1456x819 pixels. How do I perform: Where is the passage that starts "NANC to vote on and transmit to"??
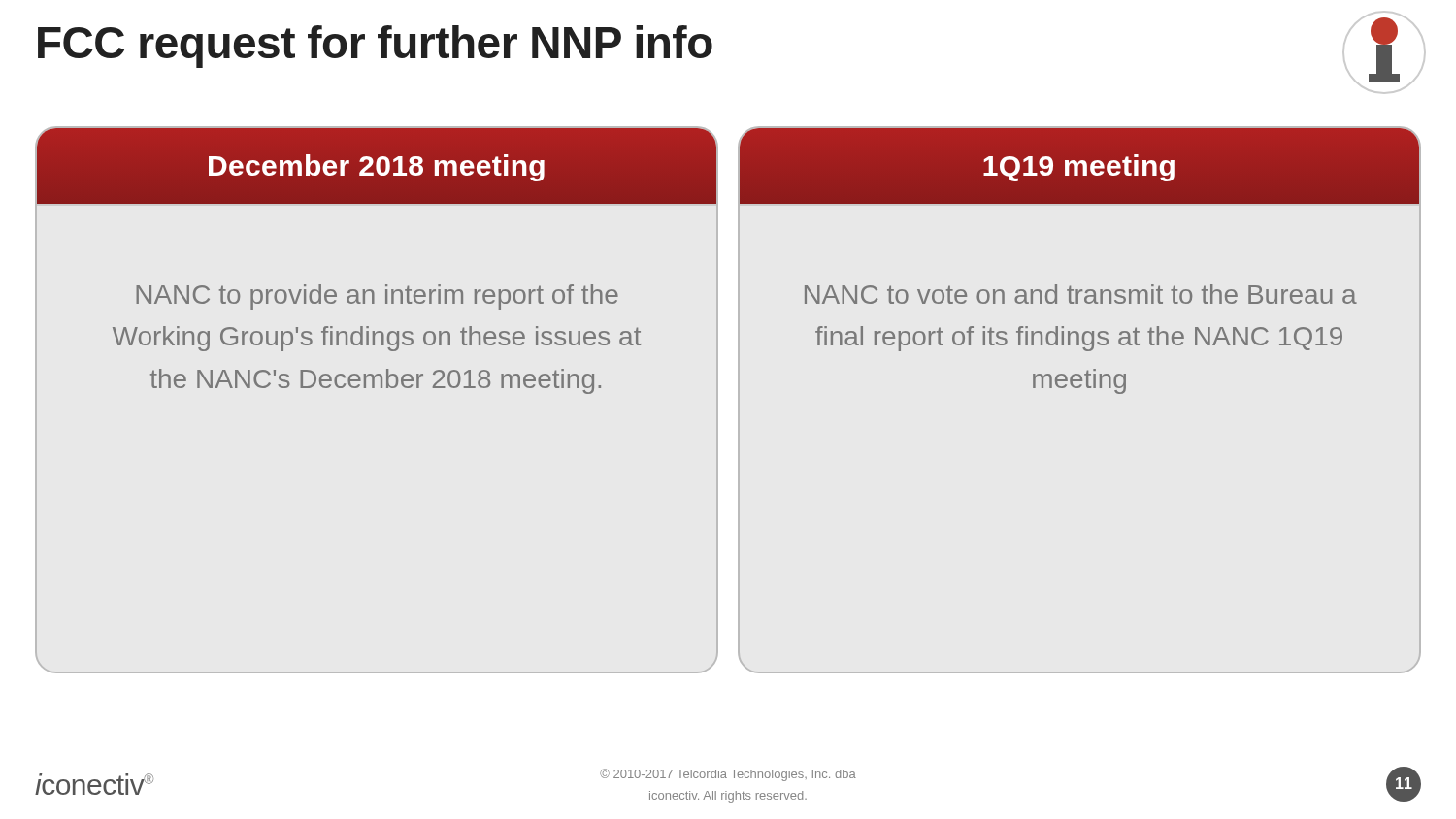click(x=1079, y=337)
